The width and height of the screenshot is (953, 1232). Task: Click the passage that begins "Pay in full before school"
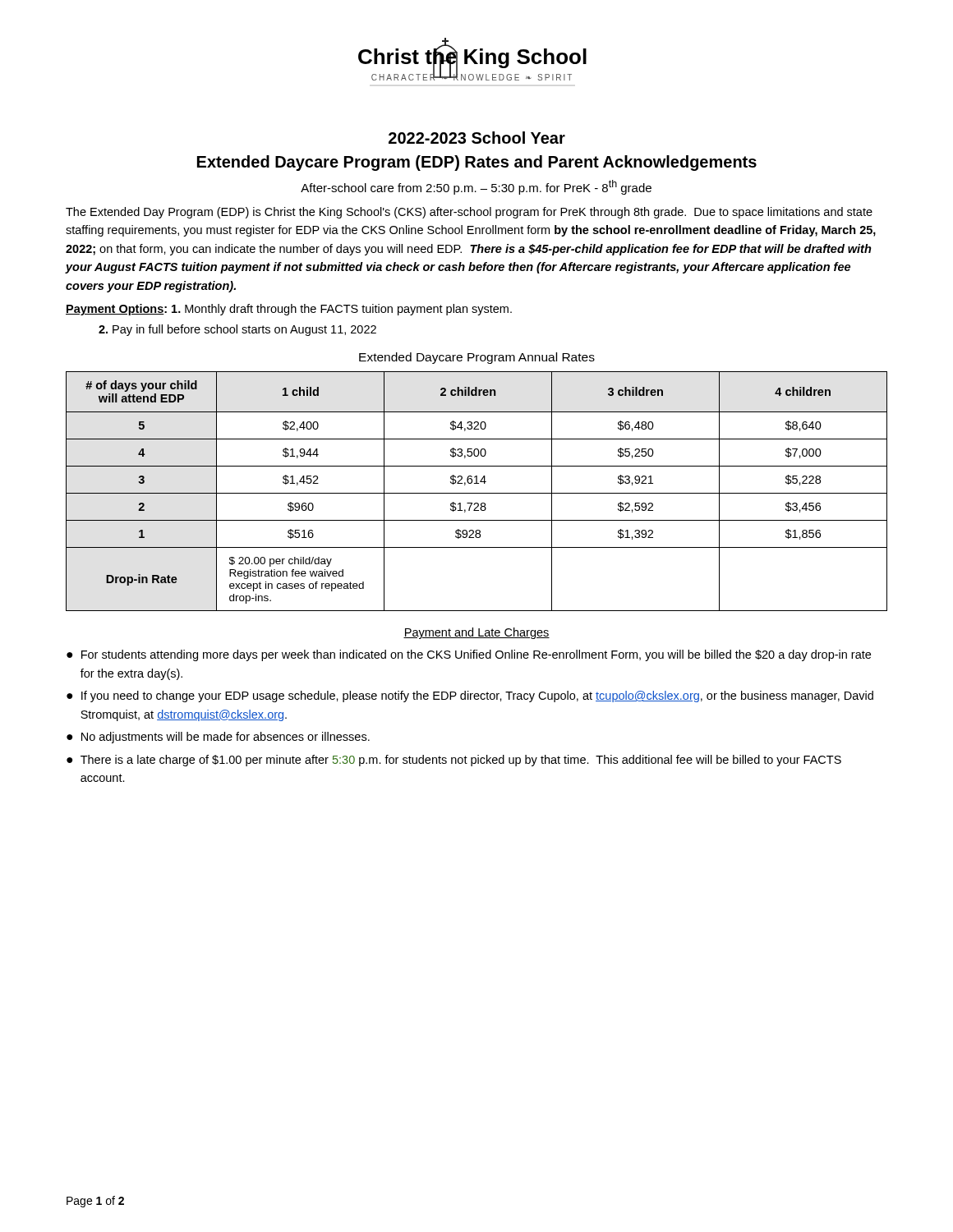coord(238,329)
